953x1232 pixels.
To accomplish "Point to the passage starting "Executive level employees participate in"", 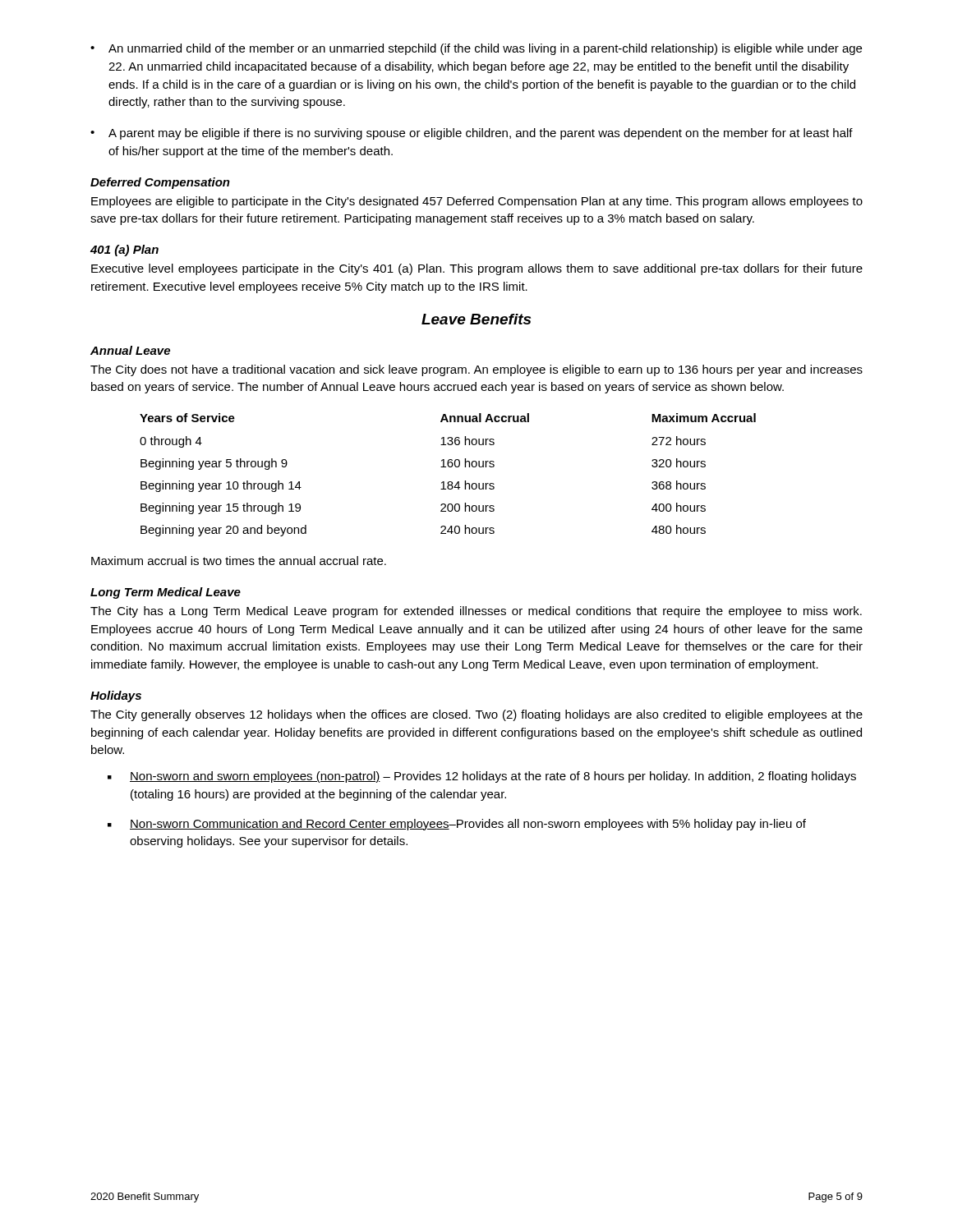I will (476, 277).
